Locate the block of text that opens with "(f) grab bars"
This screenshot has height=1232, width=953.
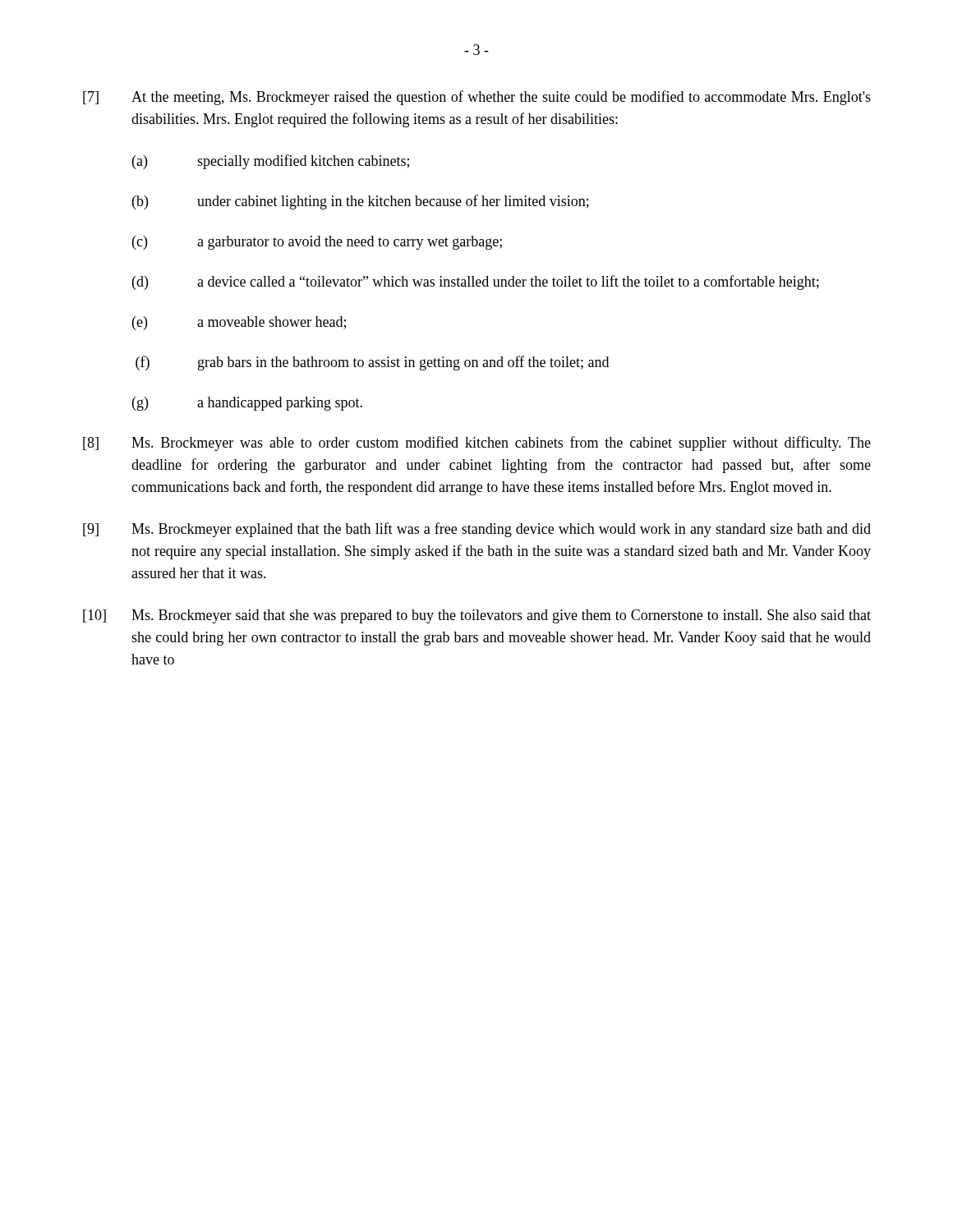click(501, 363)
